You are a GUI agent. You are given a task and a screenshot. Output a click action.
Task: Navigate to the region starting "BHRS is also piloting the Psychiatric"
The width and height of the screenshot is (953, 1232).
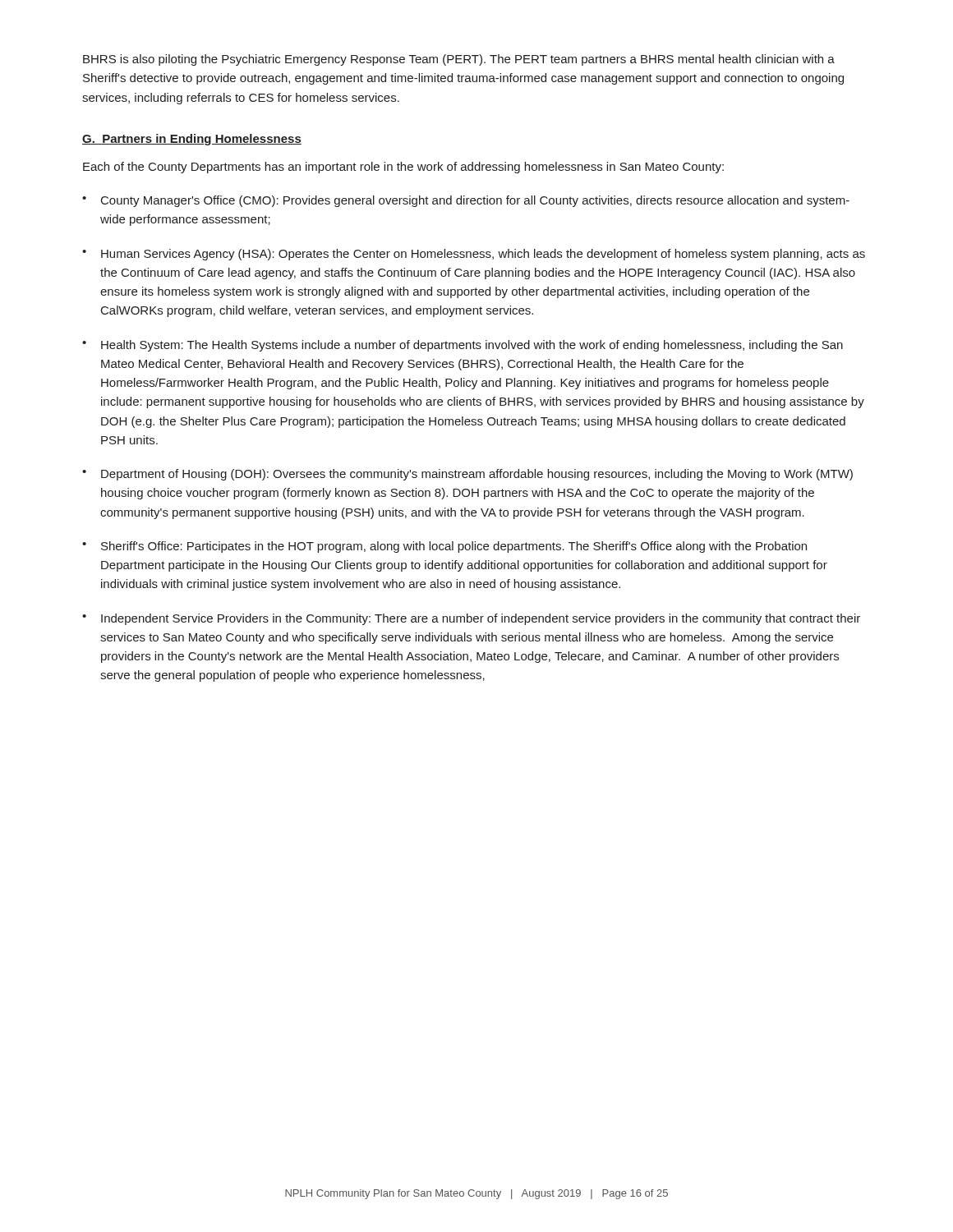(463, 78)
